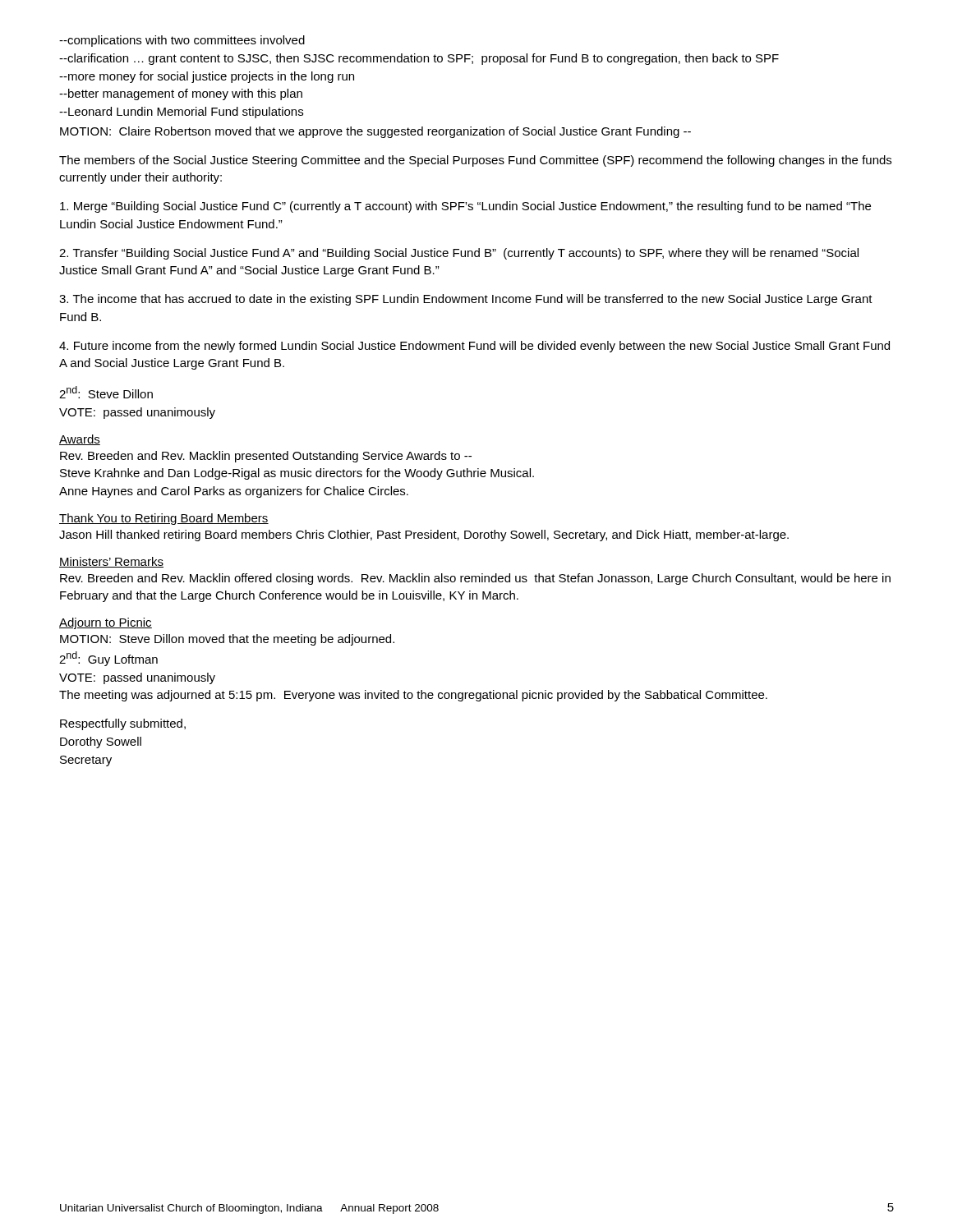Click the passage that begins "The income that has accrued to date"
Image resolution: width=953 pixels, height=1232 pixels.
466,308
